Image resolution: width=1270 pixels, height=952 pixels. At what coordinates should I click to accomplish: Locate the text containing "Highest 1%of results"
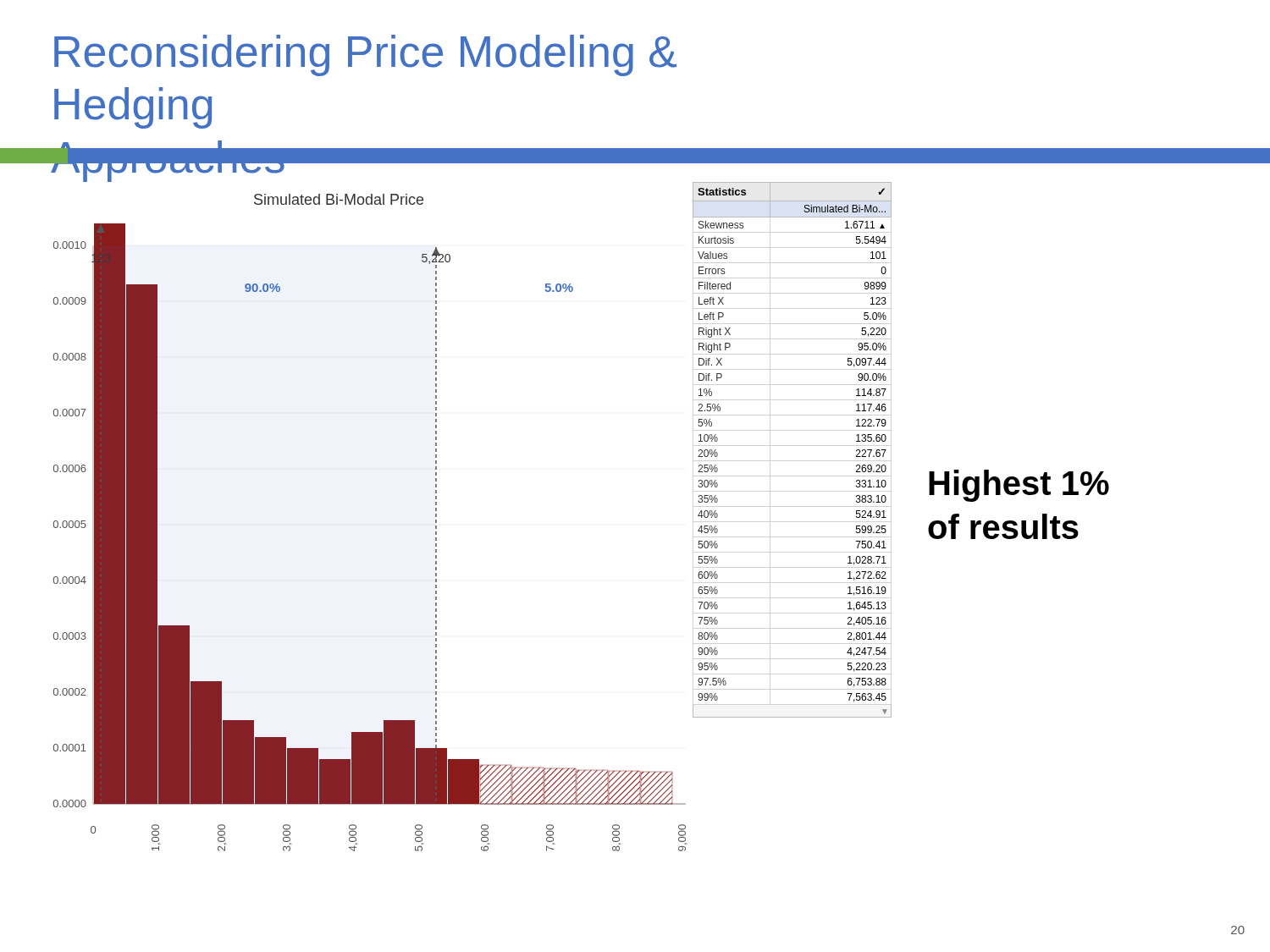(1018, 505)
